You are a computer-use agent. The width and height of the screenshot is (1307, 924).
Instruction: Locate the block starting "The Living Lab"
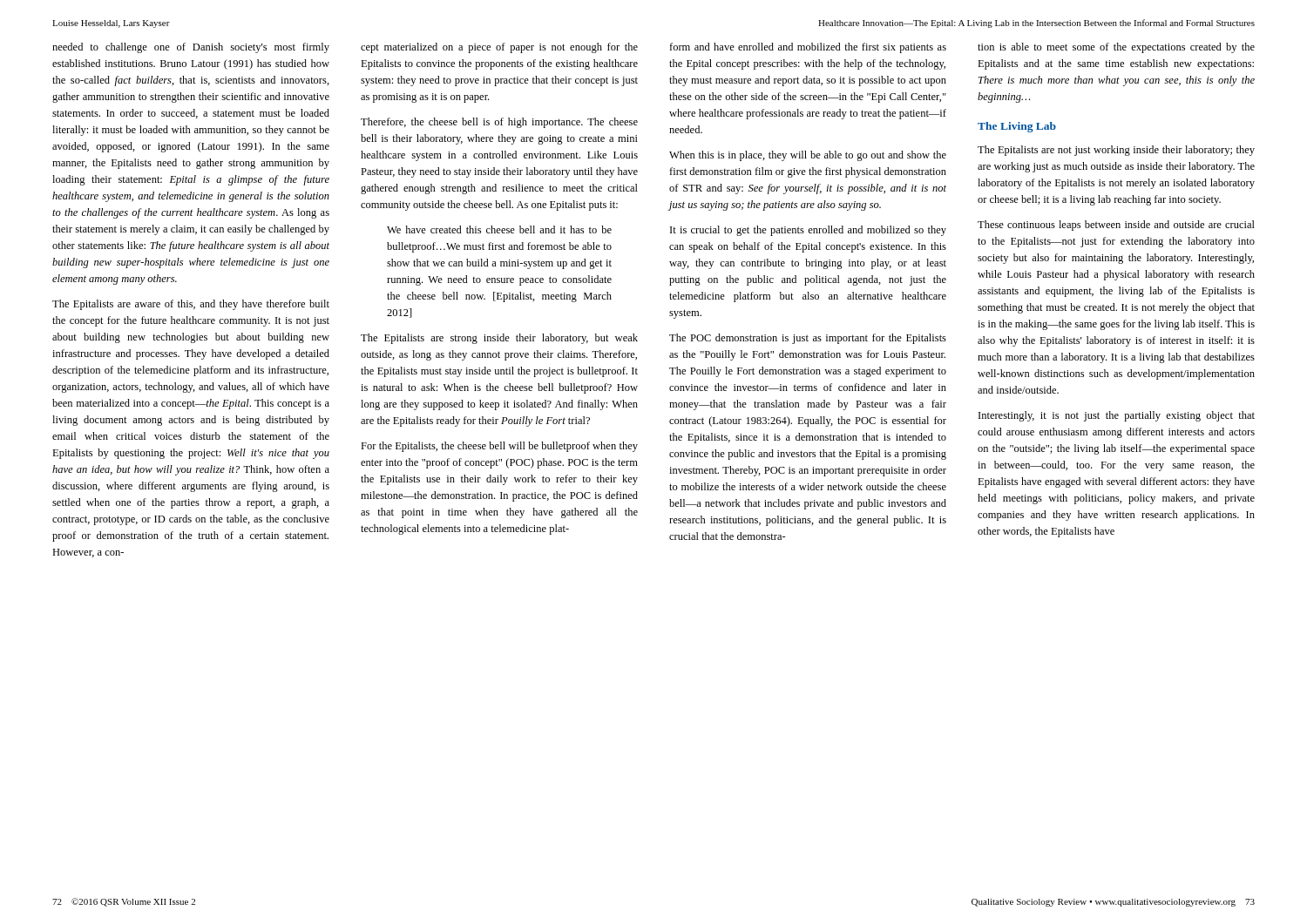point(1017,126)
